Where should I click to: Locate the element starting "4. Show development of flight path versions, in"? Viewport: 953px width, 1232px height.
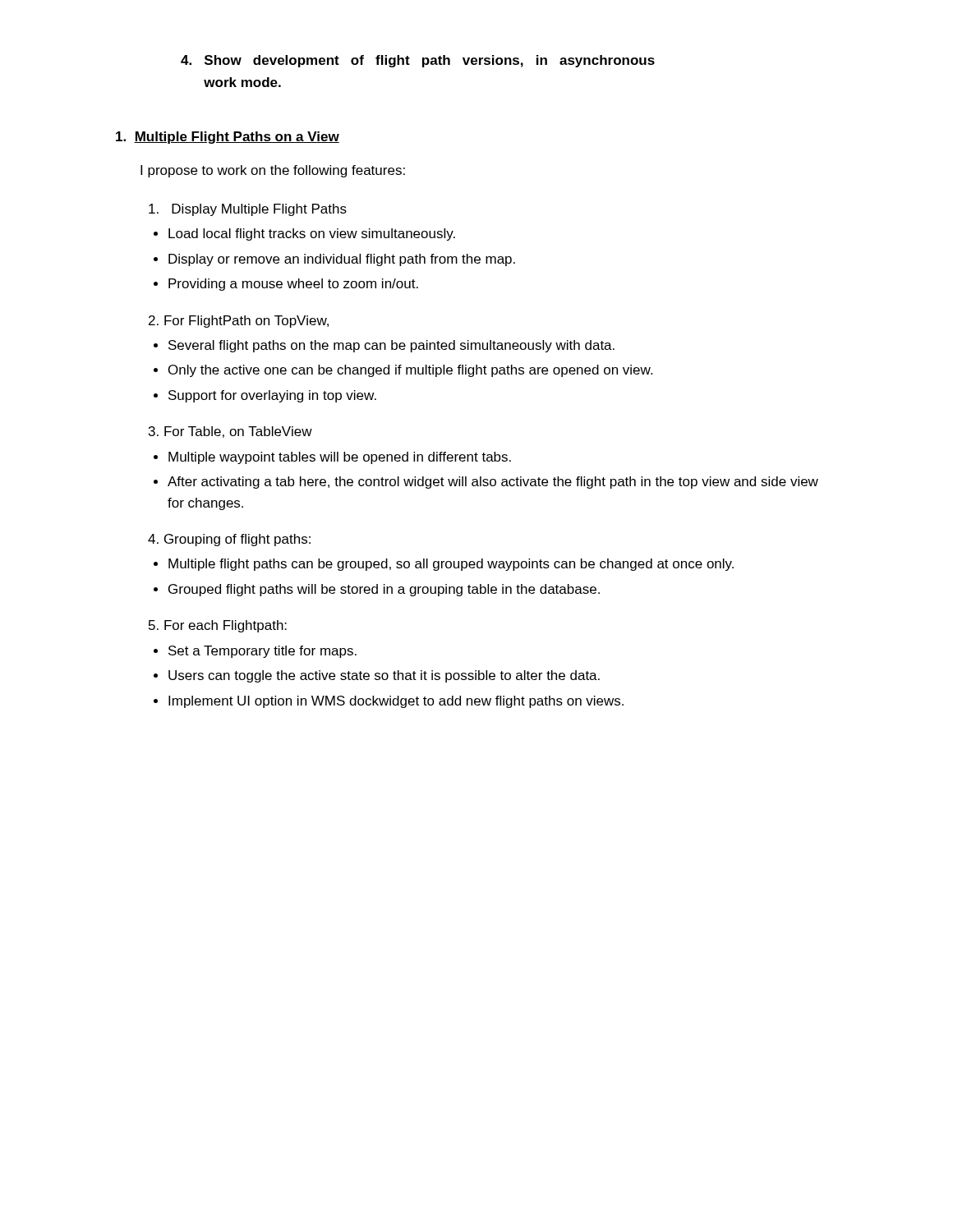pyautogui.click(x=418, y=72)
